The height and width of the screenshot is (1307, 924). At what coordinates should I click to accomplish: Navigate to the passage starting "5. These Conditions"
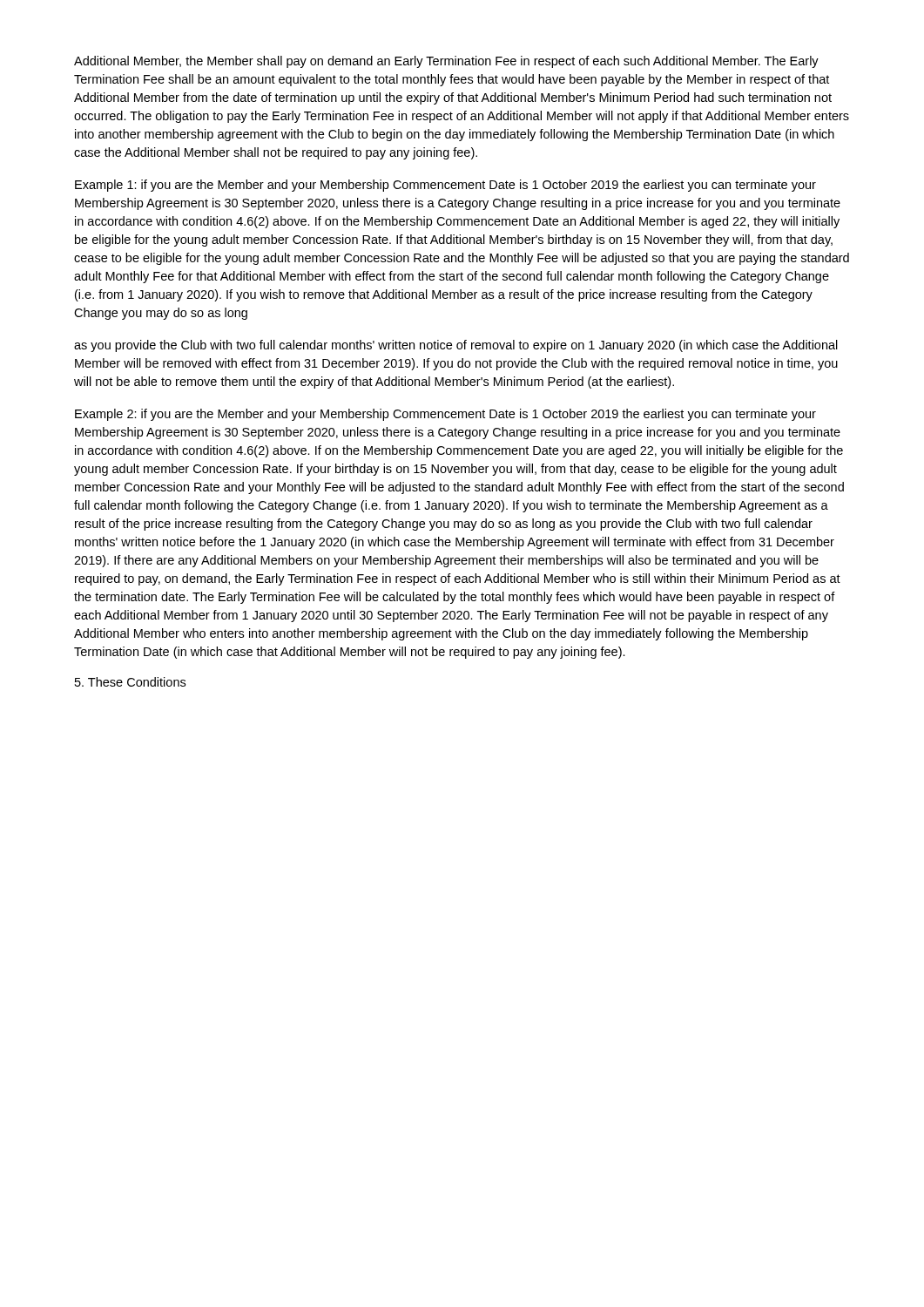point(130,683)
